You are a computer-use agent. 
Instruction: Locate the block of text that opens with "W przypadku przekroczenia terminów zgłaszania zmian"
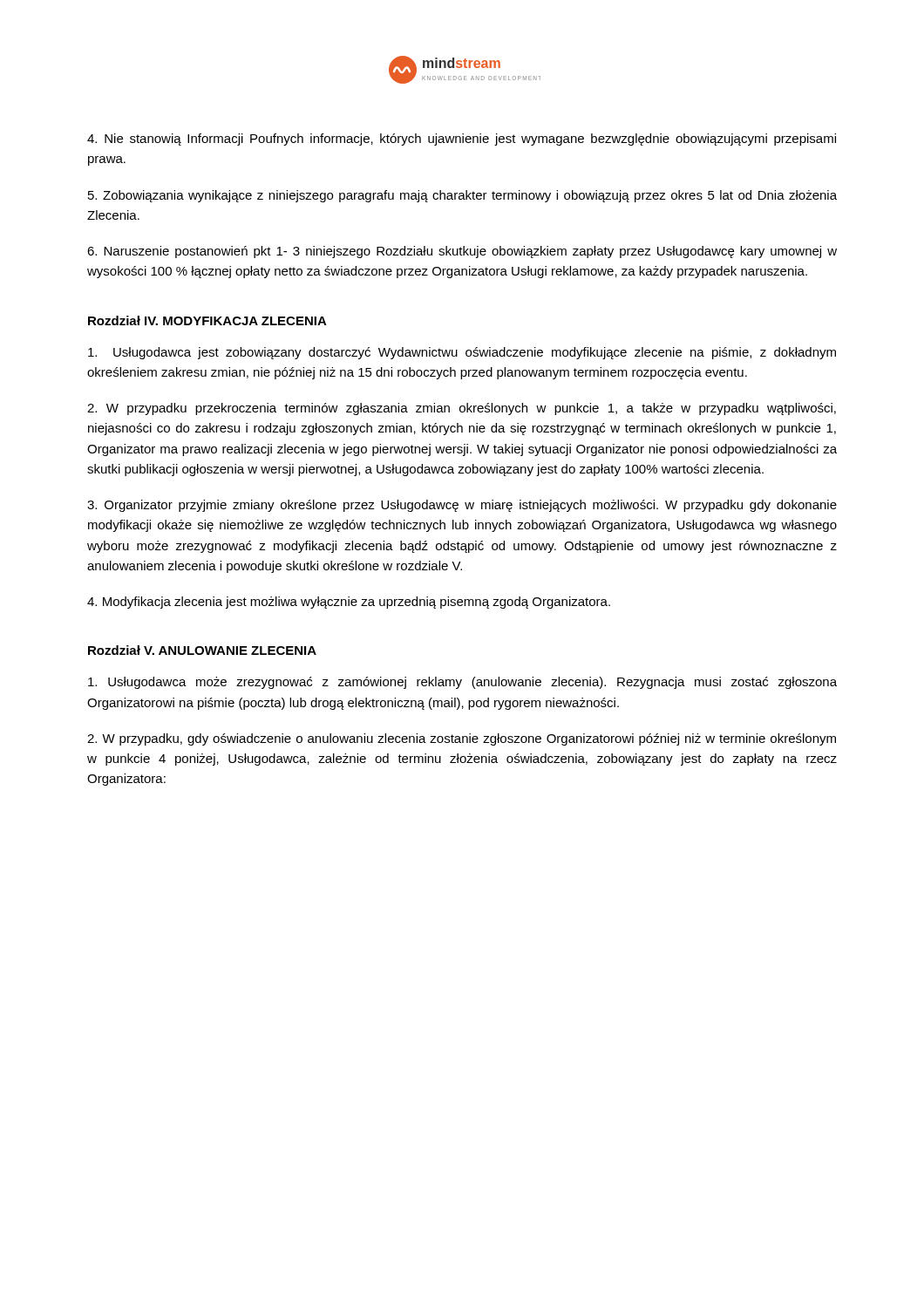[x=462, y=438]
